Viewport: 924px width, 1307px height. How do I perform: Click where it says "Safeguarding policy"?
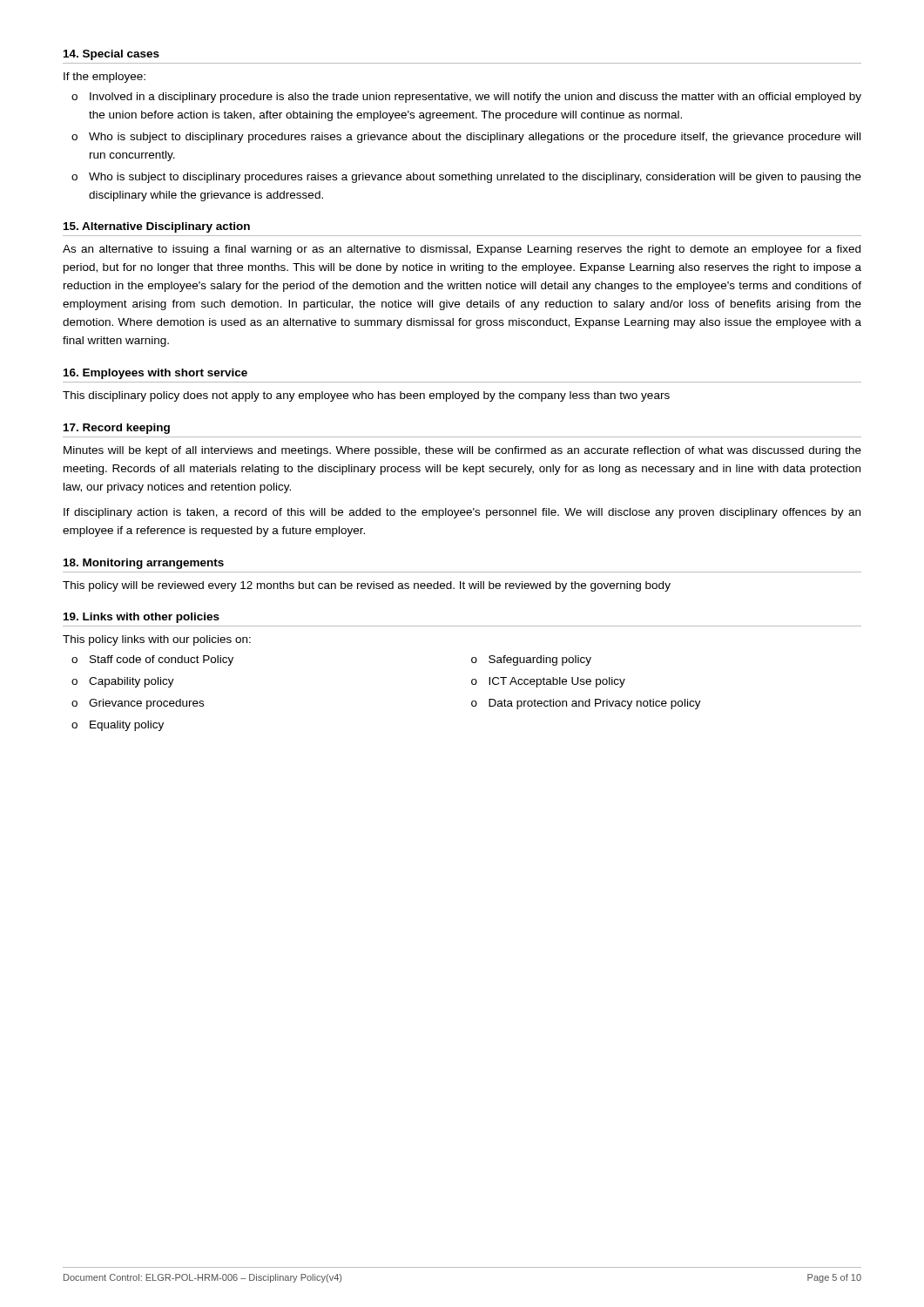click(x=540, y=660)
